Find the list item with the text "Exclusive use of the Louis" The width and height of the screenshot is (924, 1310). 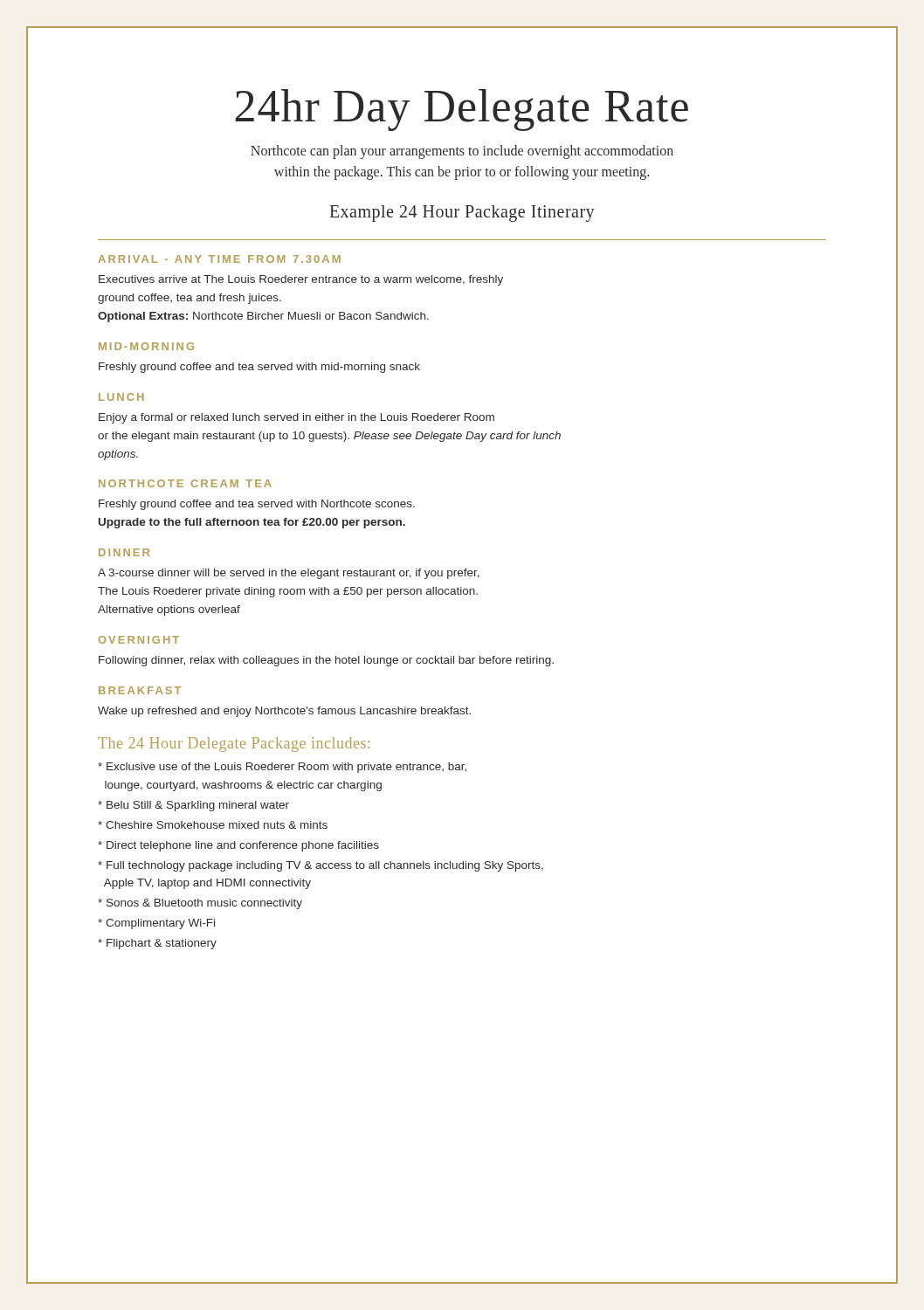[x=283, y=775]
